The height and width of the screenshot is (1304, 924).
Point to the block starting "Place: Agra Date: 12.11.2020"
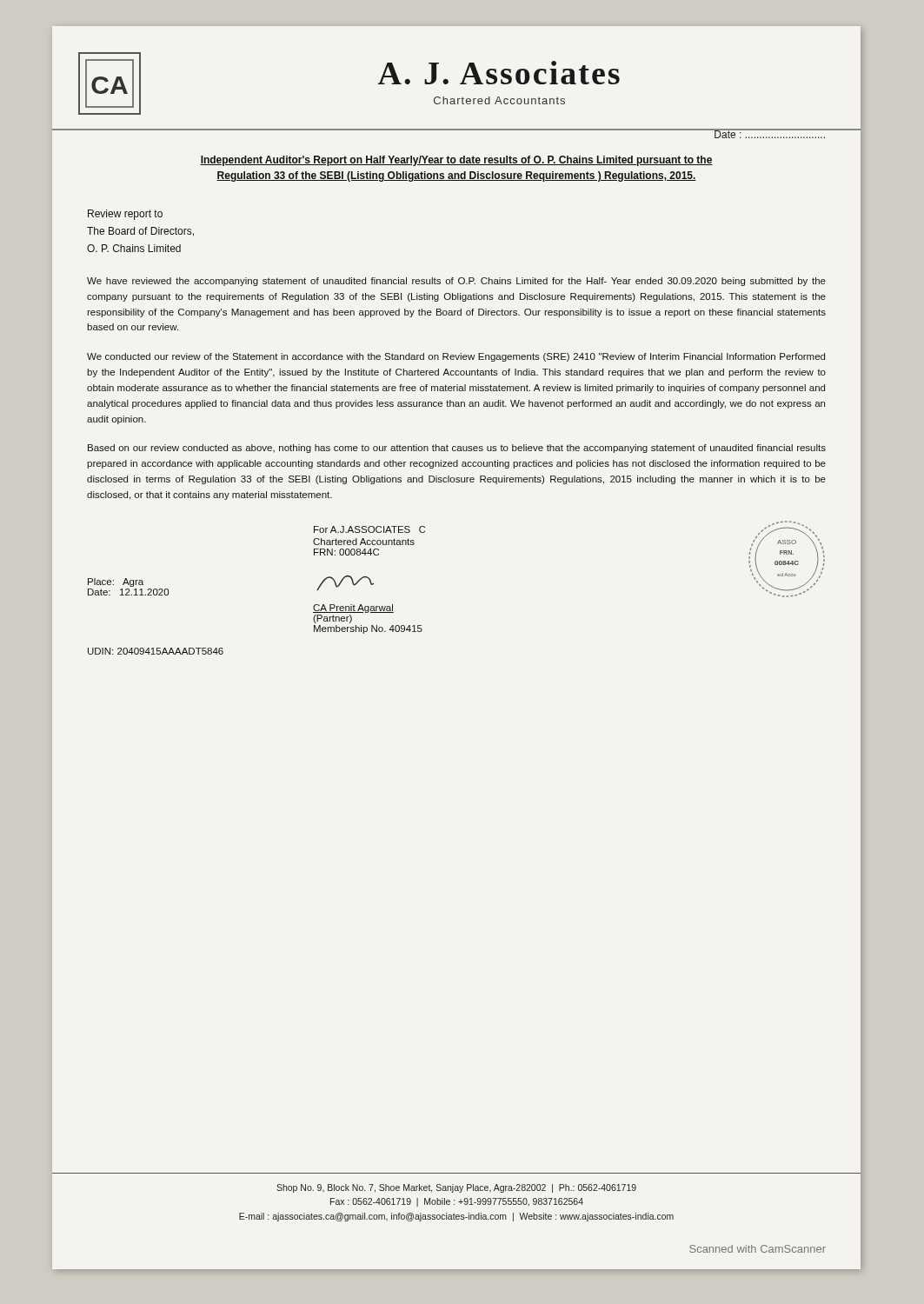174,586
